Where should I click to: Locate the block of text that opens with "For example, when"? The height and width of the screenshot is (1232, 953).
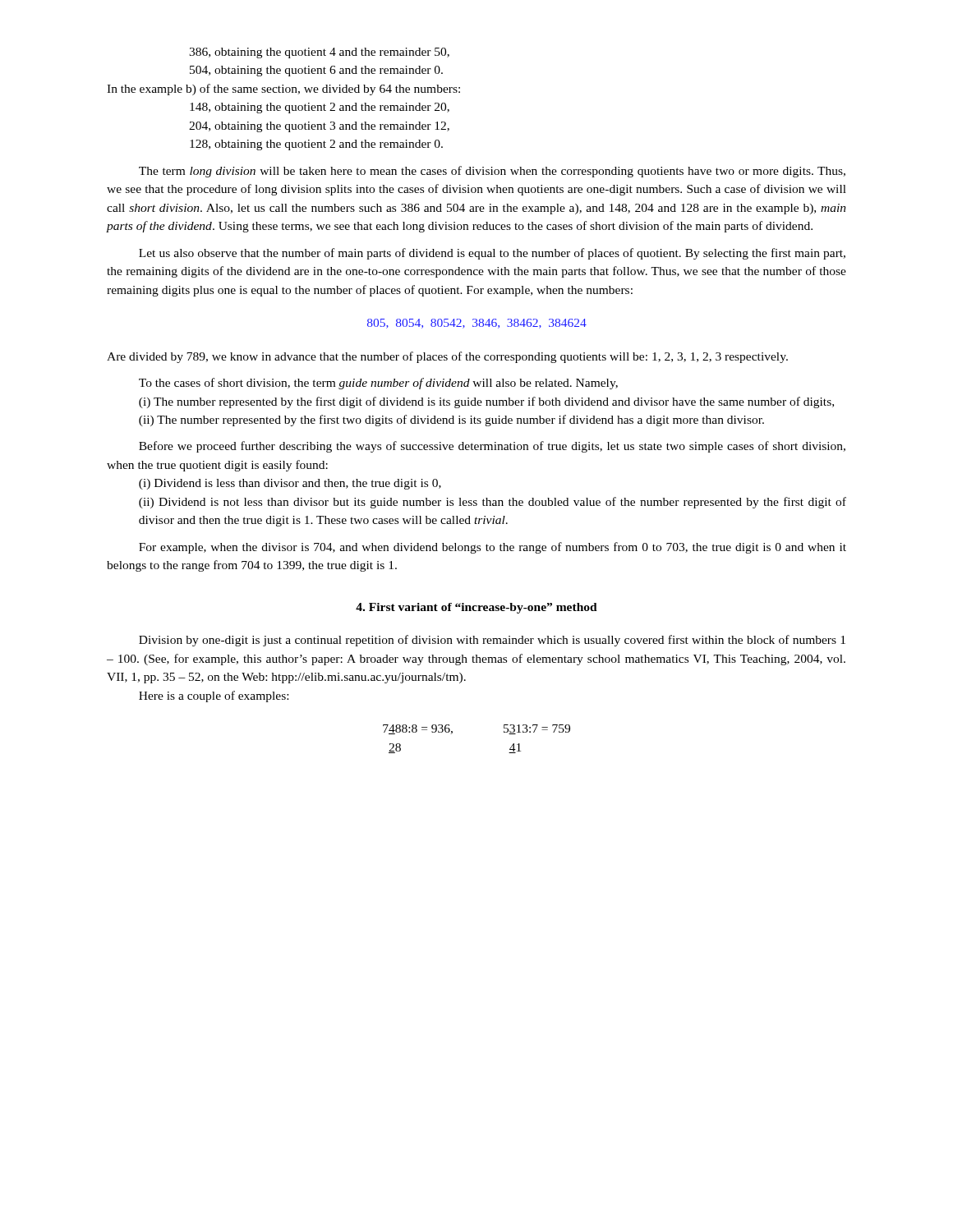[x=476, y=556]
